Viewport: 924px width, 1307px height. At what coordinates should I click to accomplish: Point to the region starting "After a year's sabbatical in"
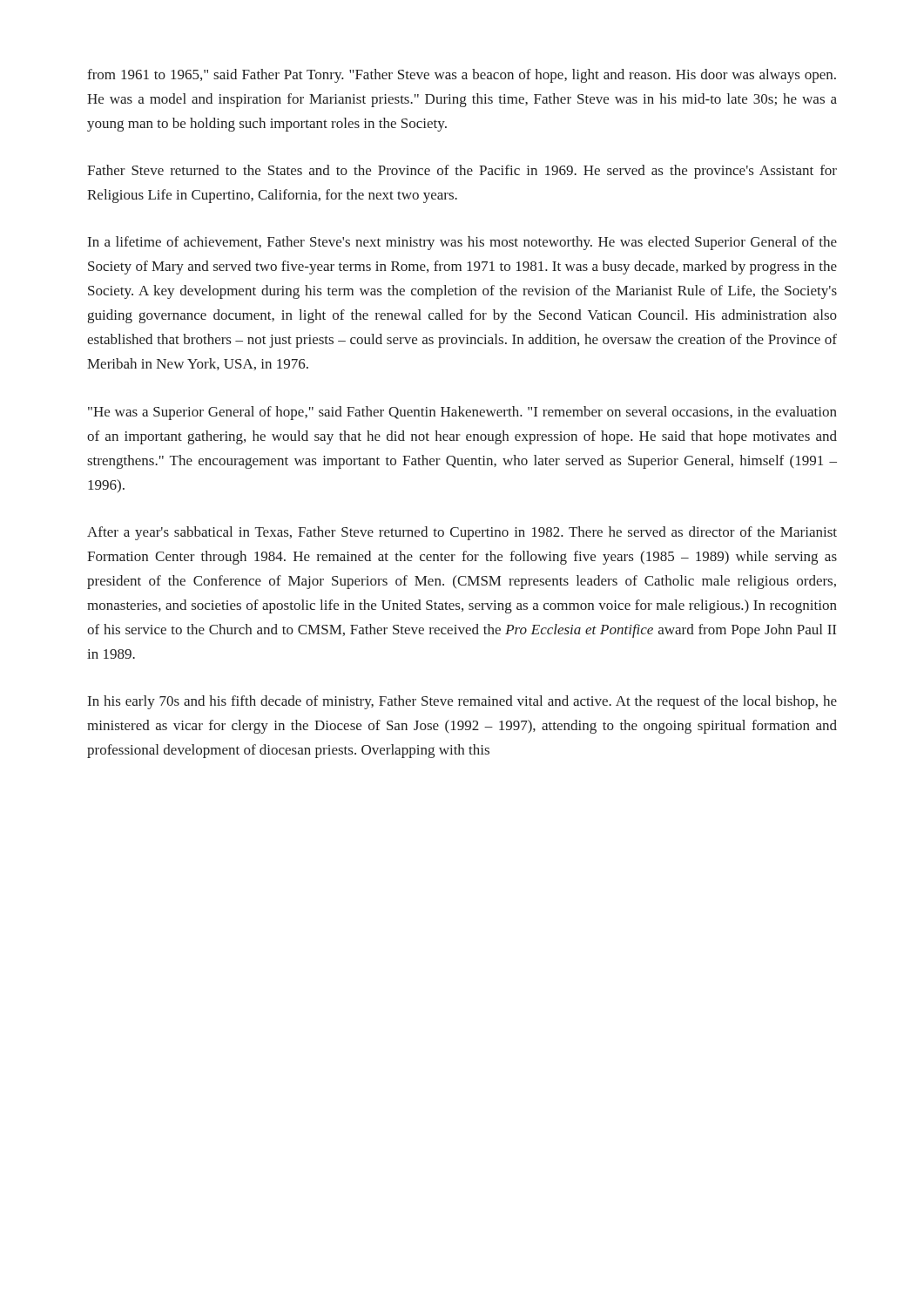pos(462,593)
